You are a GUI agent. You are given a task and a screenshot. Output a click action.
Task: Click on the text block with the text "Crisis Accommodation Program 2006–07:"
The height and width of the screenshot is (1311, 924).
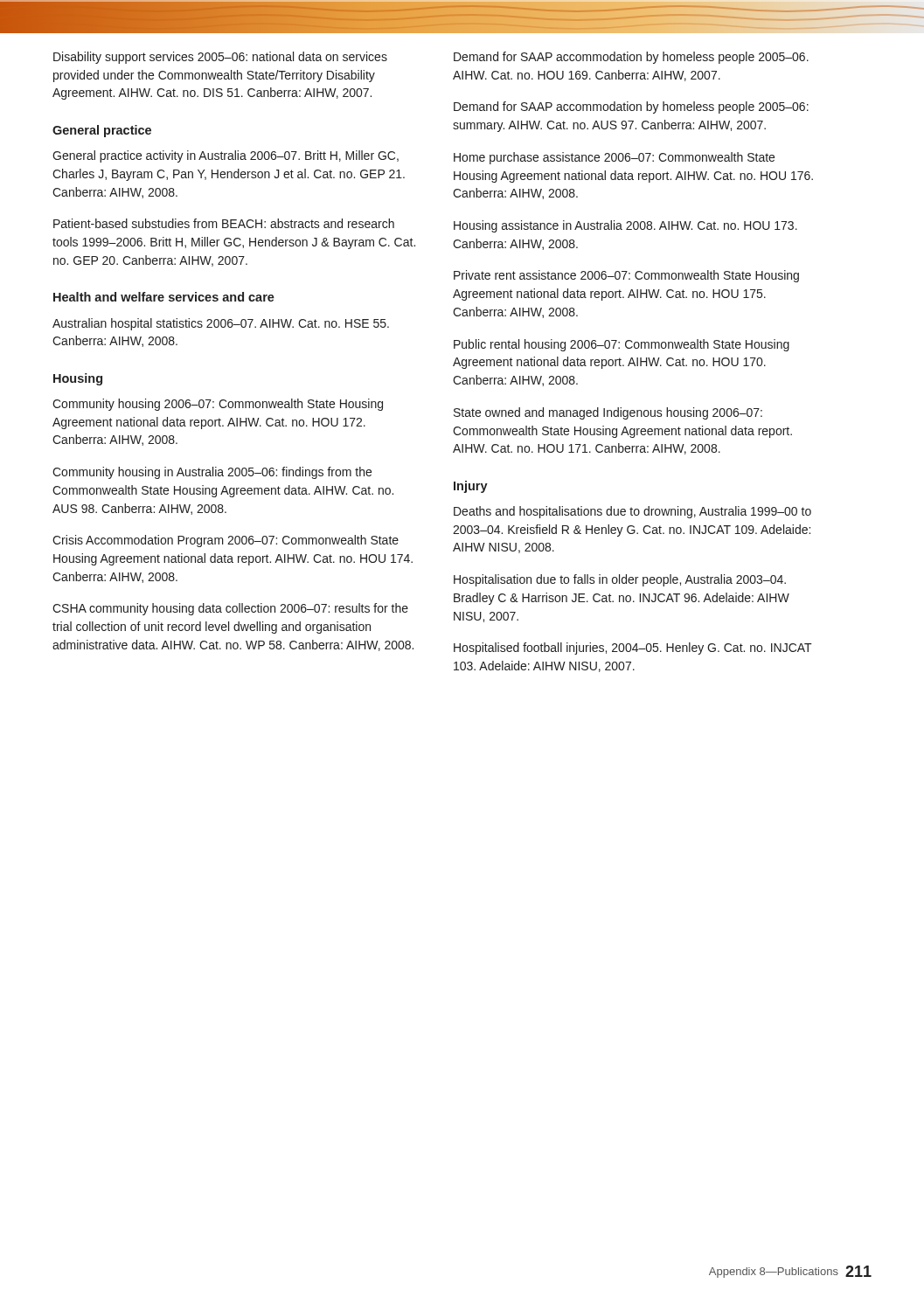(x=233, y=558)
